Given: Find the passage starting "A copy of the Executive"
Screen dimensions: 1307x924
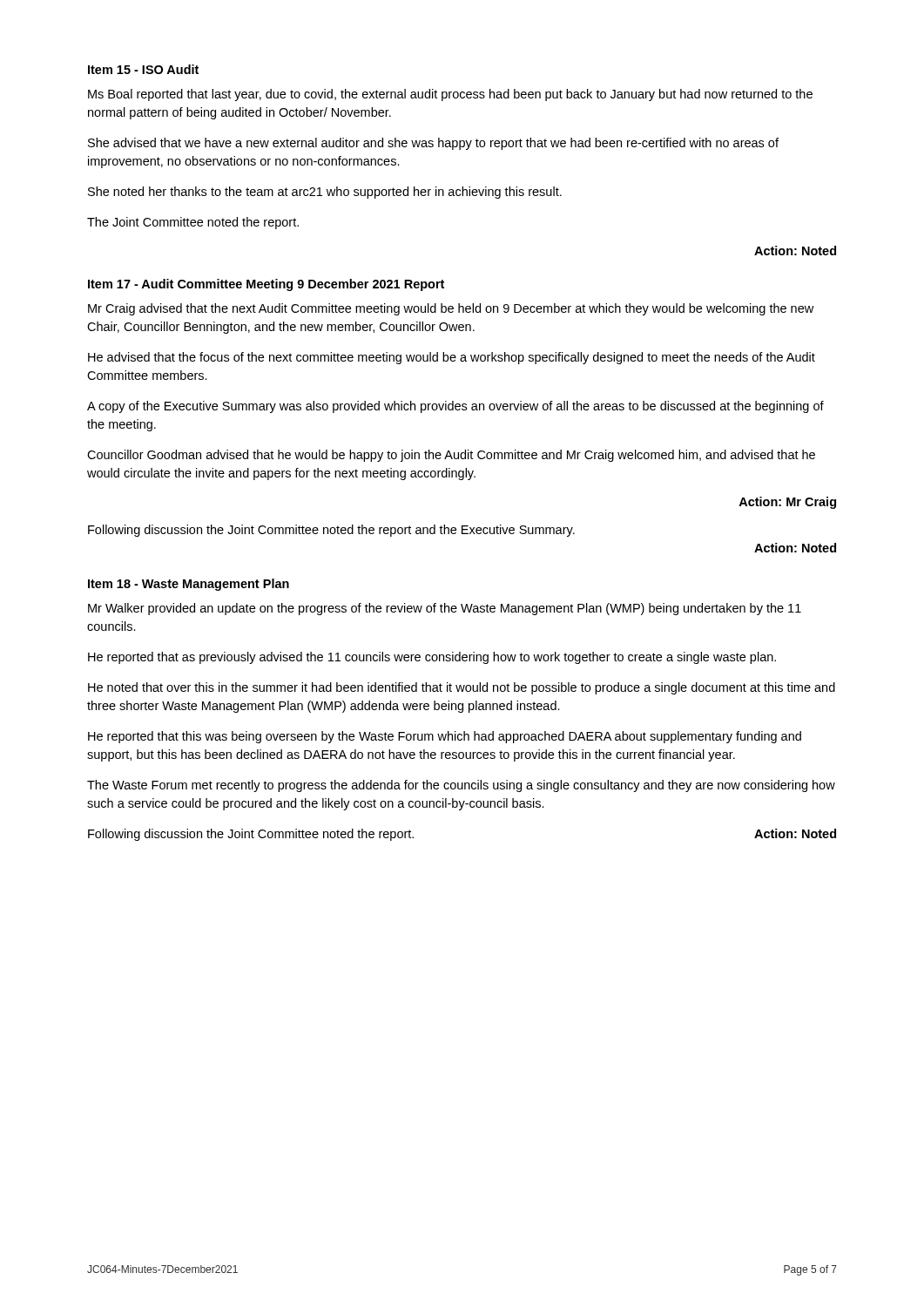Looking at the screenshot, I should (x=455, y=415).
